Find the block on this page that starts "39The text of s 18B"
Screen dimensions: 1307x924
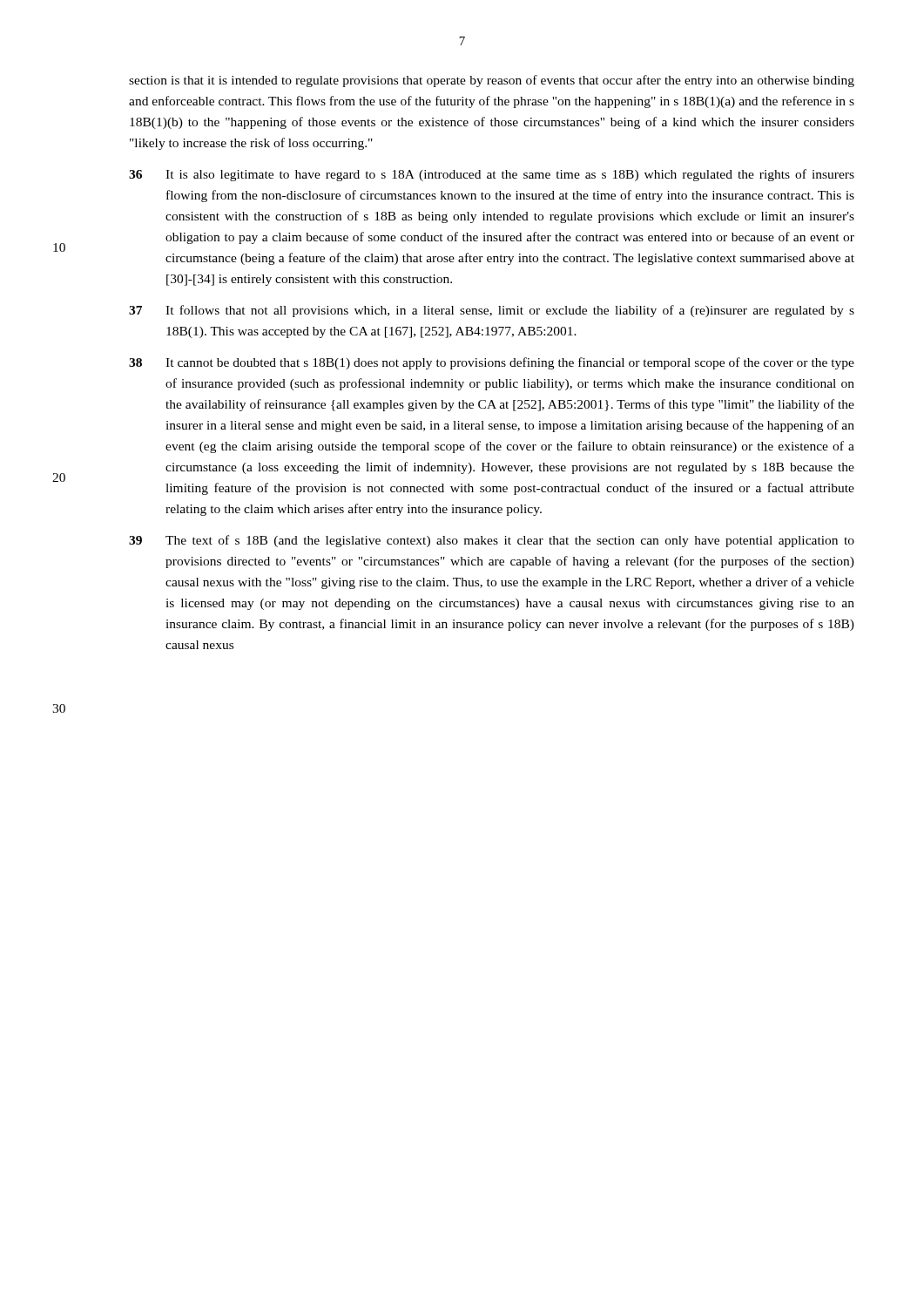tap(492, 593)
